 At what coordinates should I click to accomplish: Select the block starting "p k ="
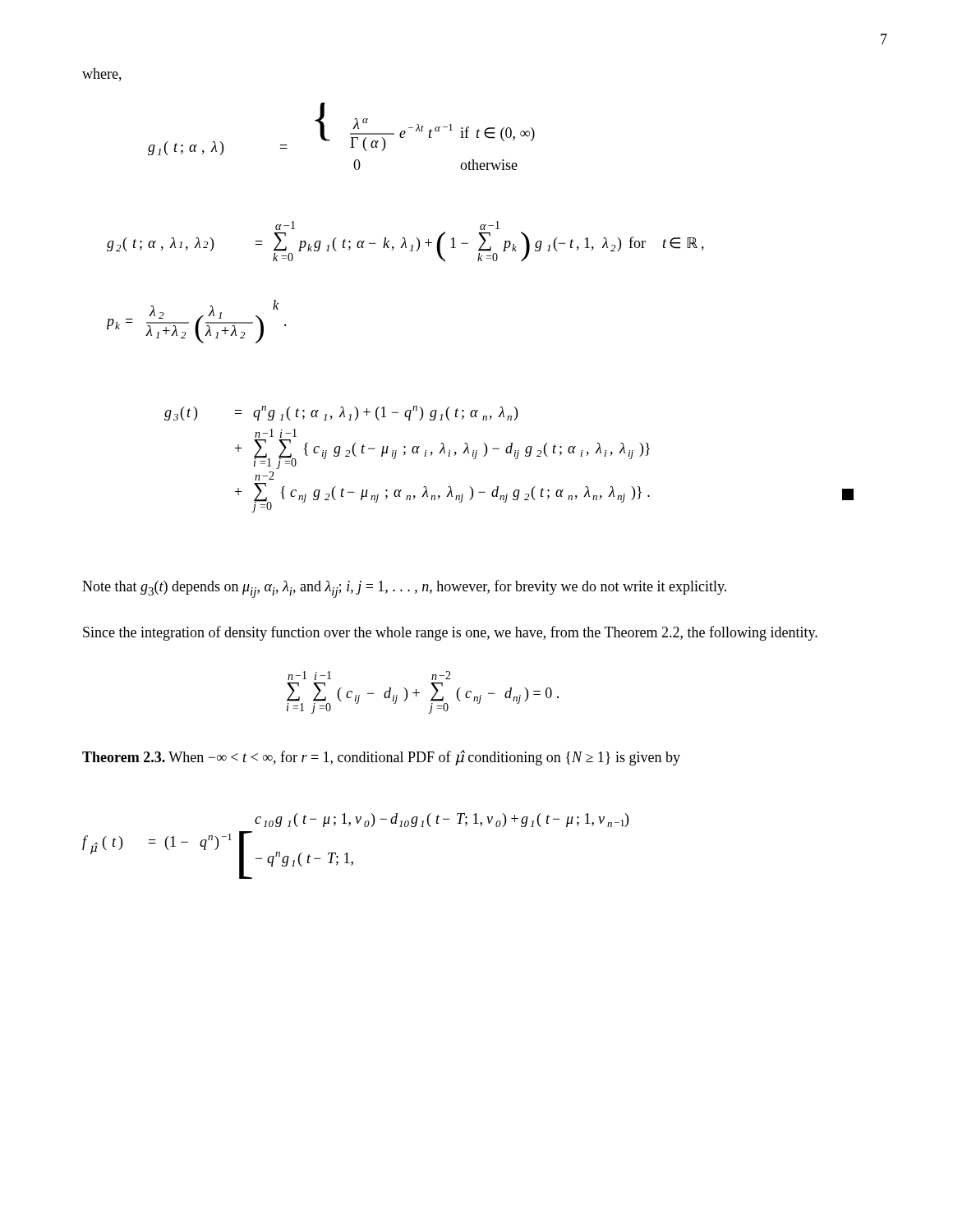click(246, 320)
